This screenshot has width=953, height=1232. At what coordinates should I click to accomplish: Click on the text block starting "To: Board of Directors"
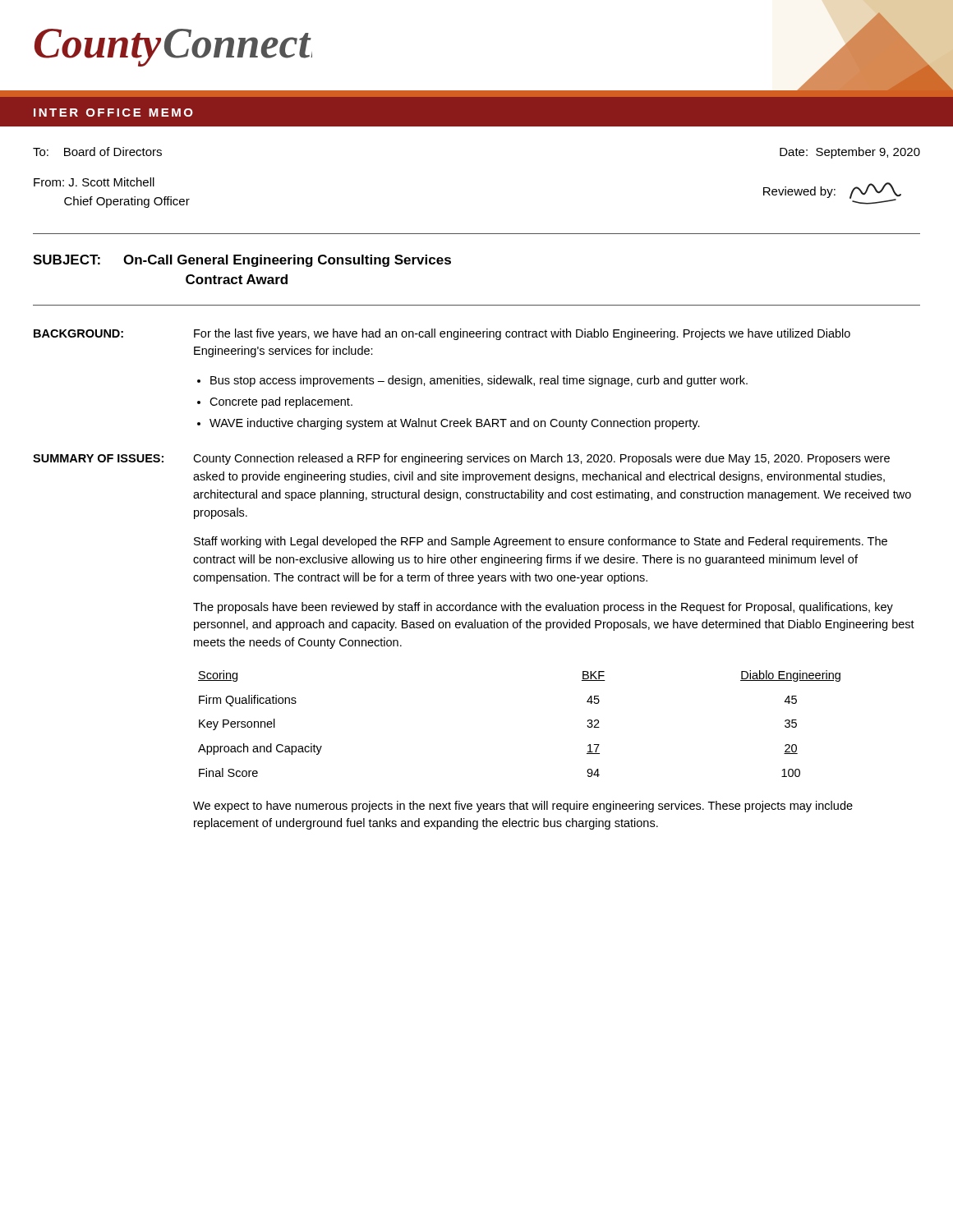(98, 152)
